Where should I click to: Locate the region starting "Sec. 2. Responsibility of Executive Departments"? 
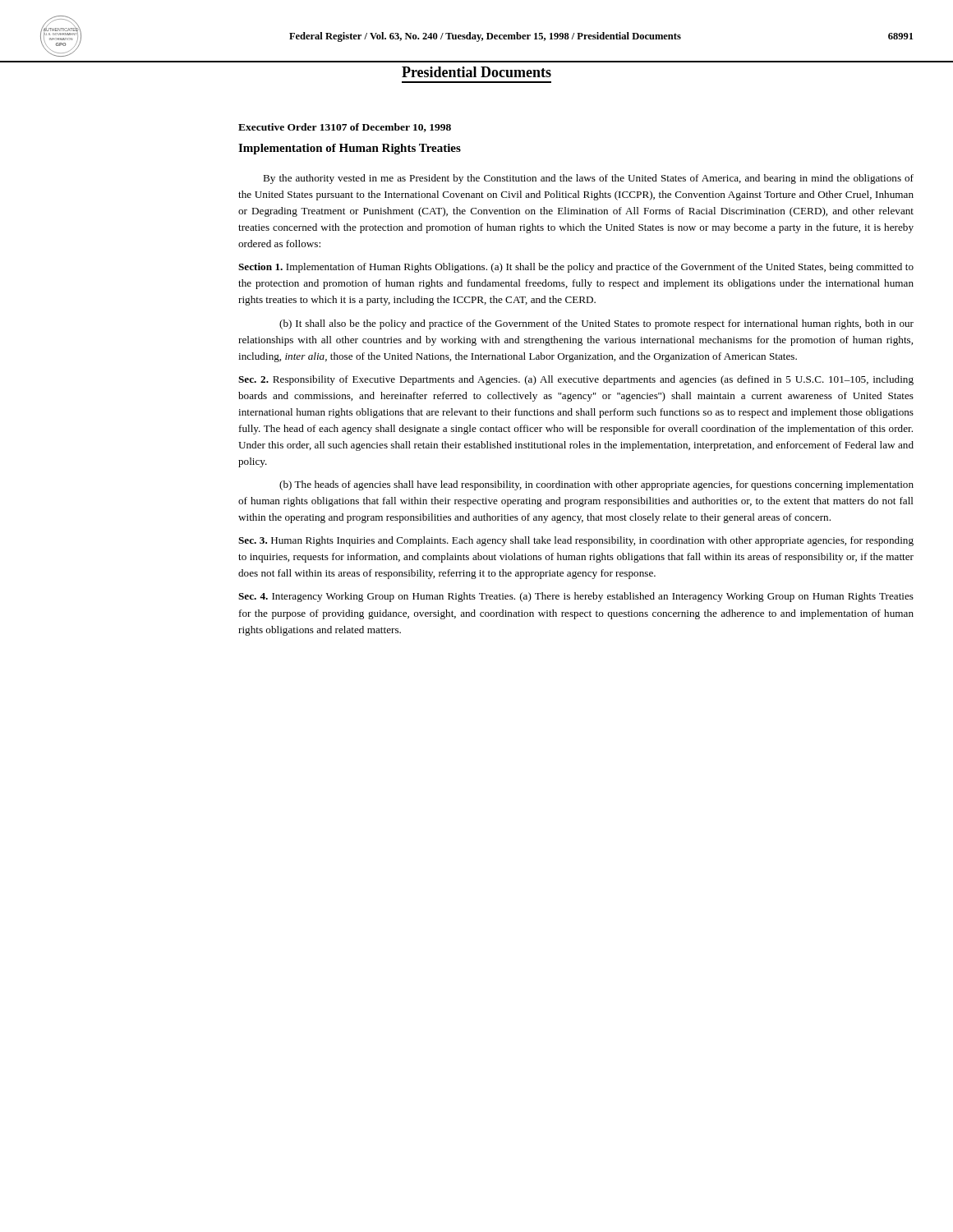(576, 420)
